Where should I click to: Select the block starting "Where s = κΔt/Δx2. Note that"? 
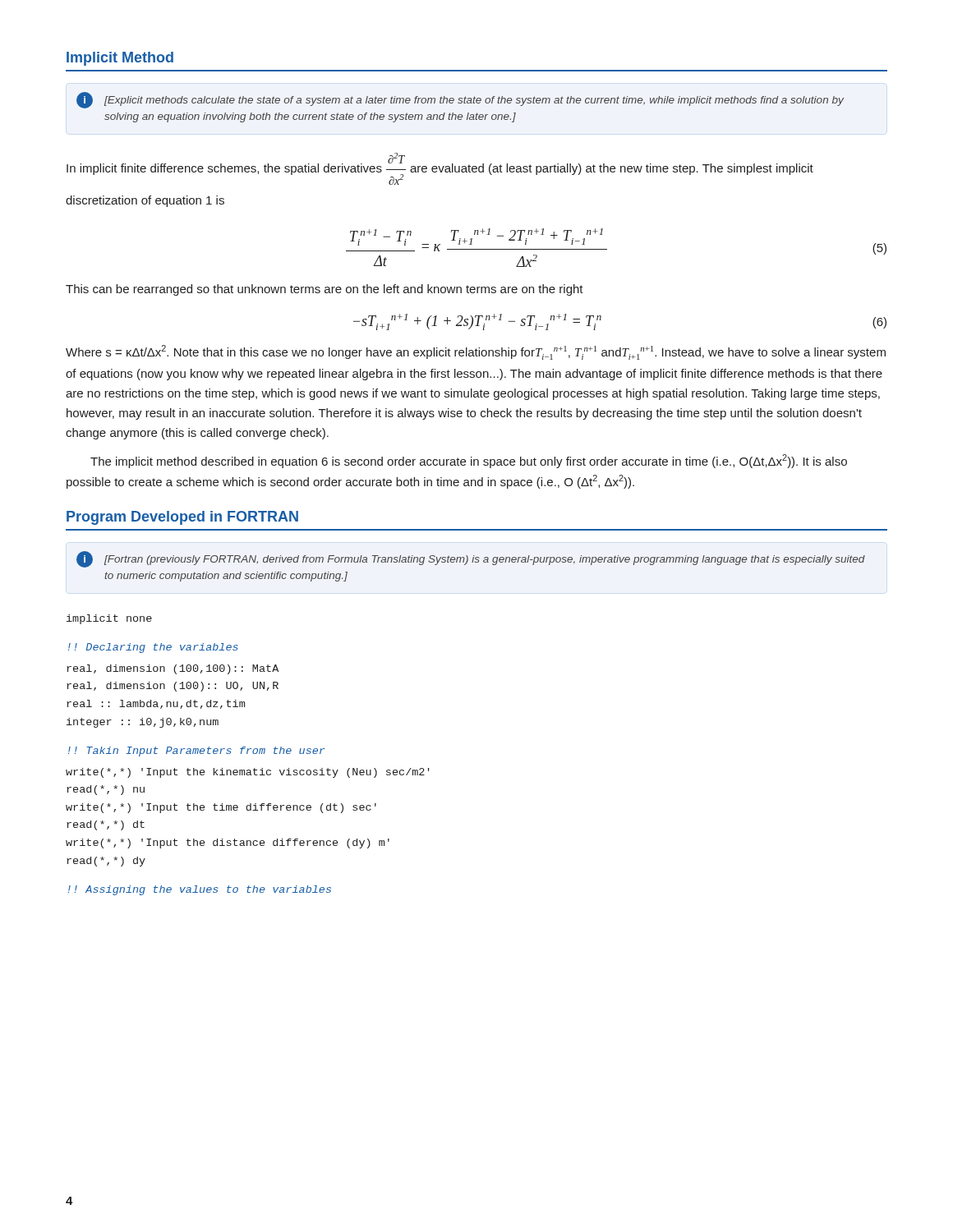click(x=476, y=391)
